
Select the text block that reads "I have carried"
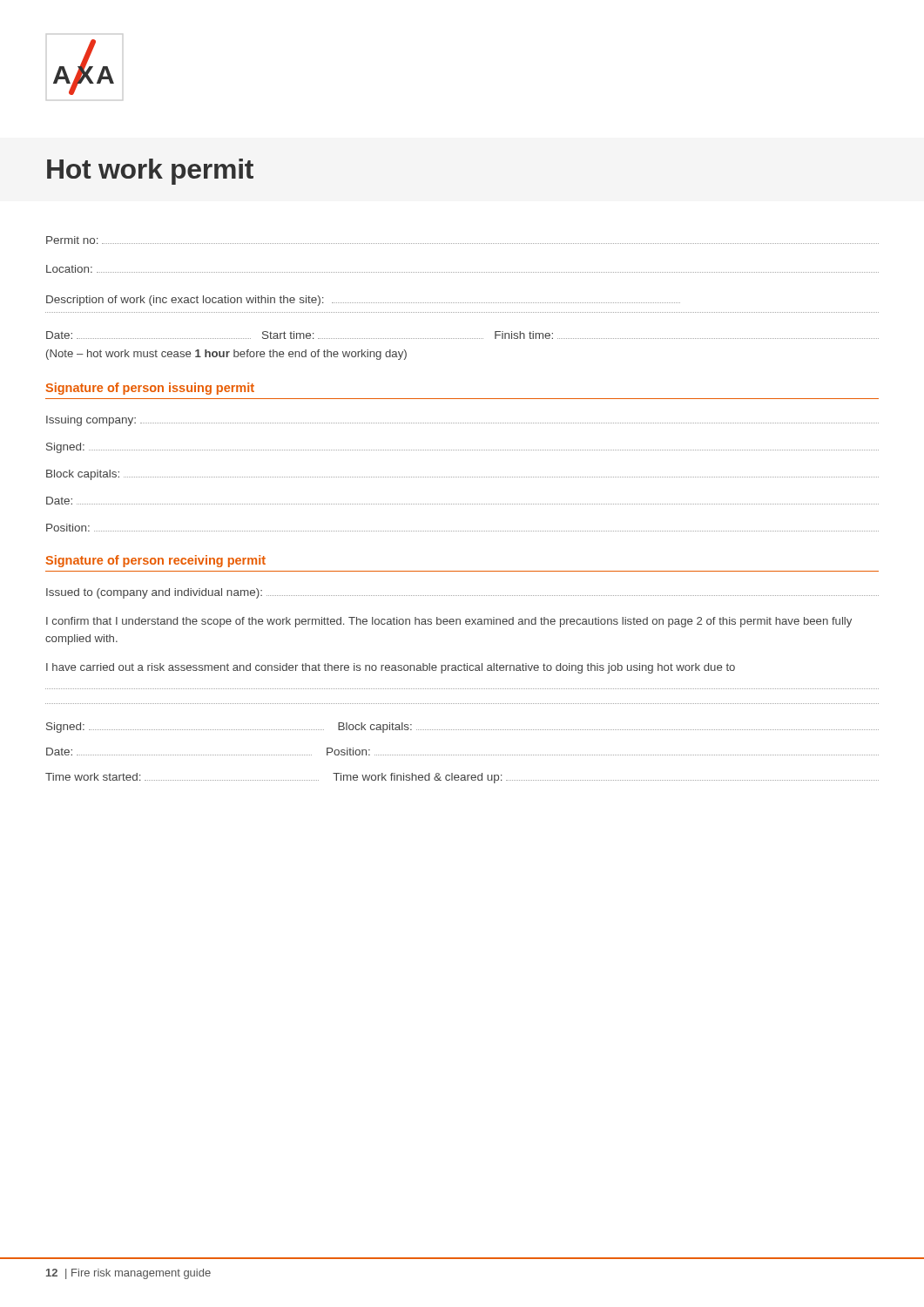390,667
